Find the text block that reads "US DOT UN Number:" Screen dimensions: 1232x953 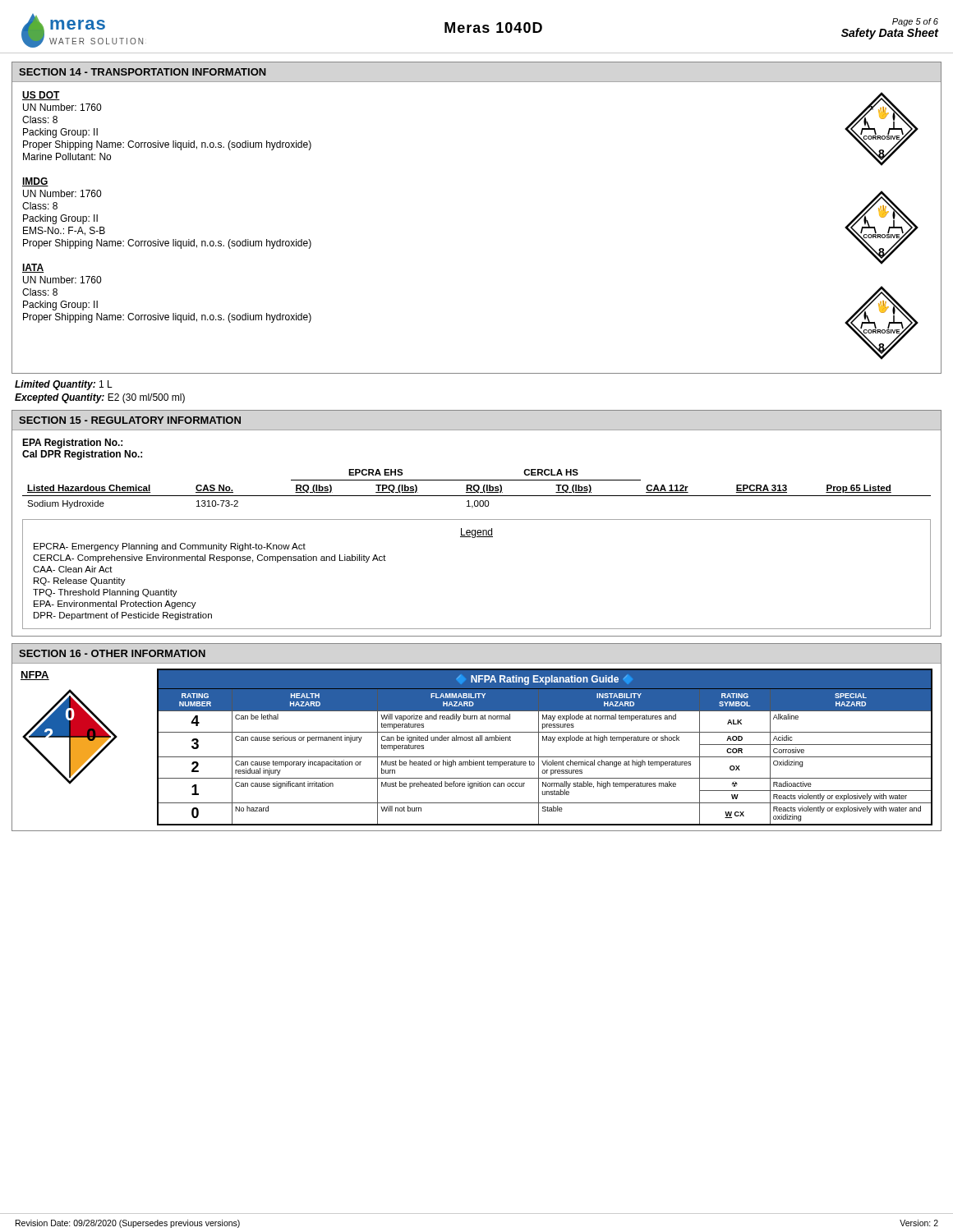(41, 96)
